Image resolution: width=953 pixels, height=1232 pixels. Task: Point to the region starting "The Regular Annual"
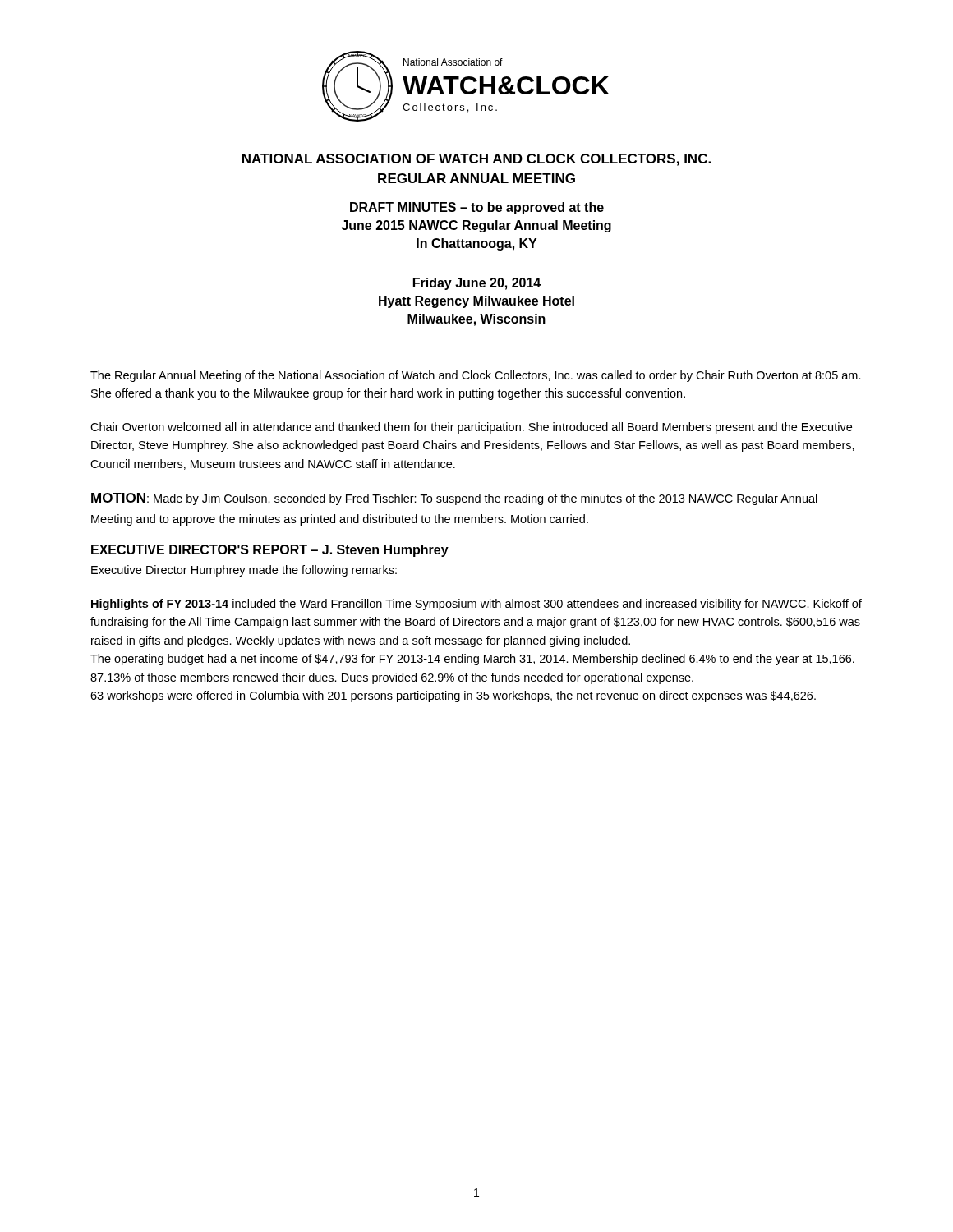coord(476,385)
